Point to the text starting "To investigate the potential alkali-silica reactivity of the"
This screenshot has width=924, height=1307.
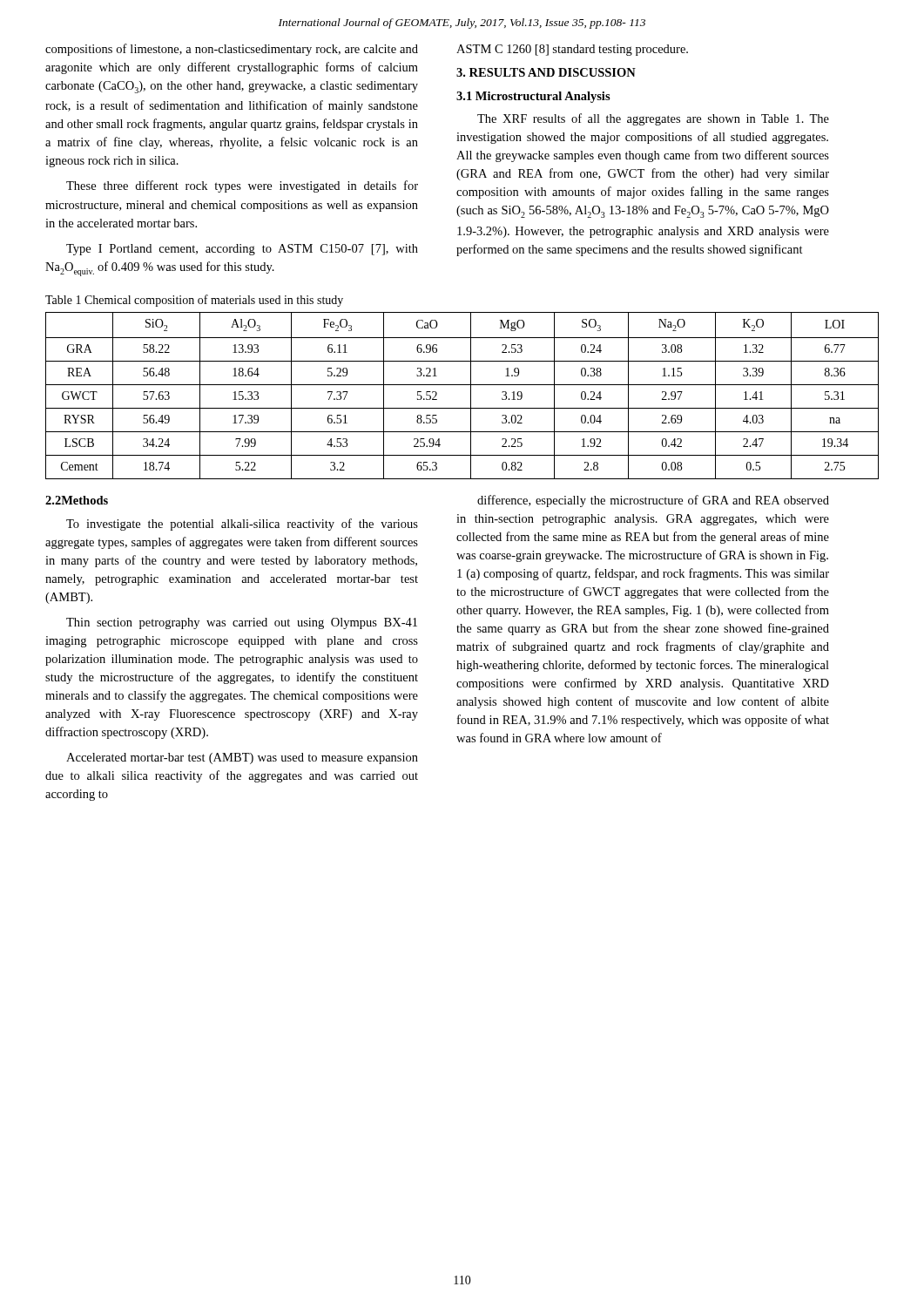[232, 561]
